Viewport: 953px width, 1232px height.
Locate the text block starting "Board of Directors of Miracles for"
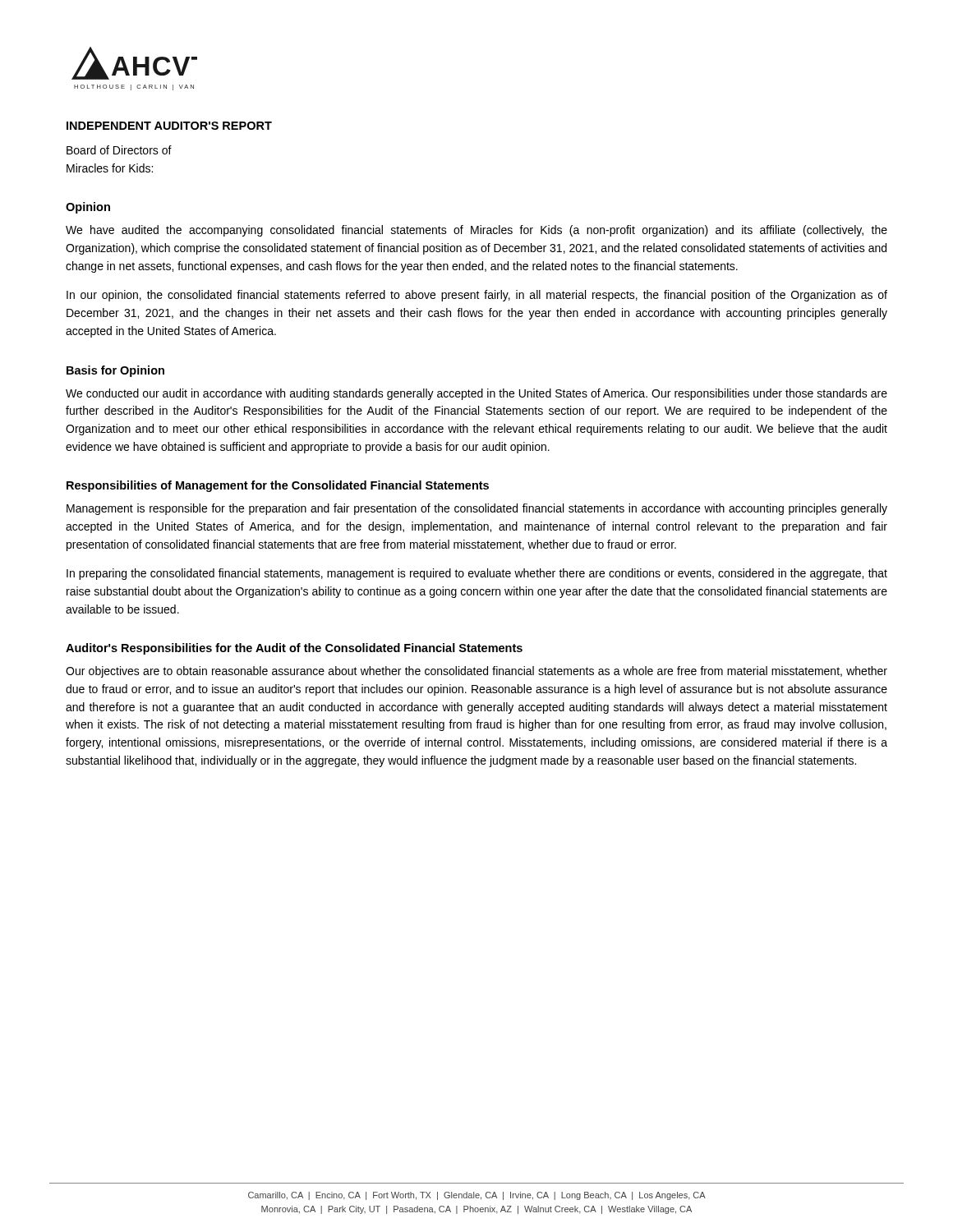pyautogui.click(x=118, y=159)
